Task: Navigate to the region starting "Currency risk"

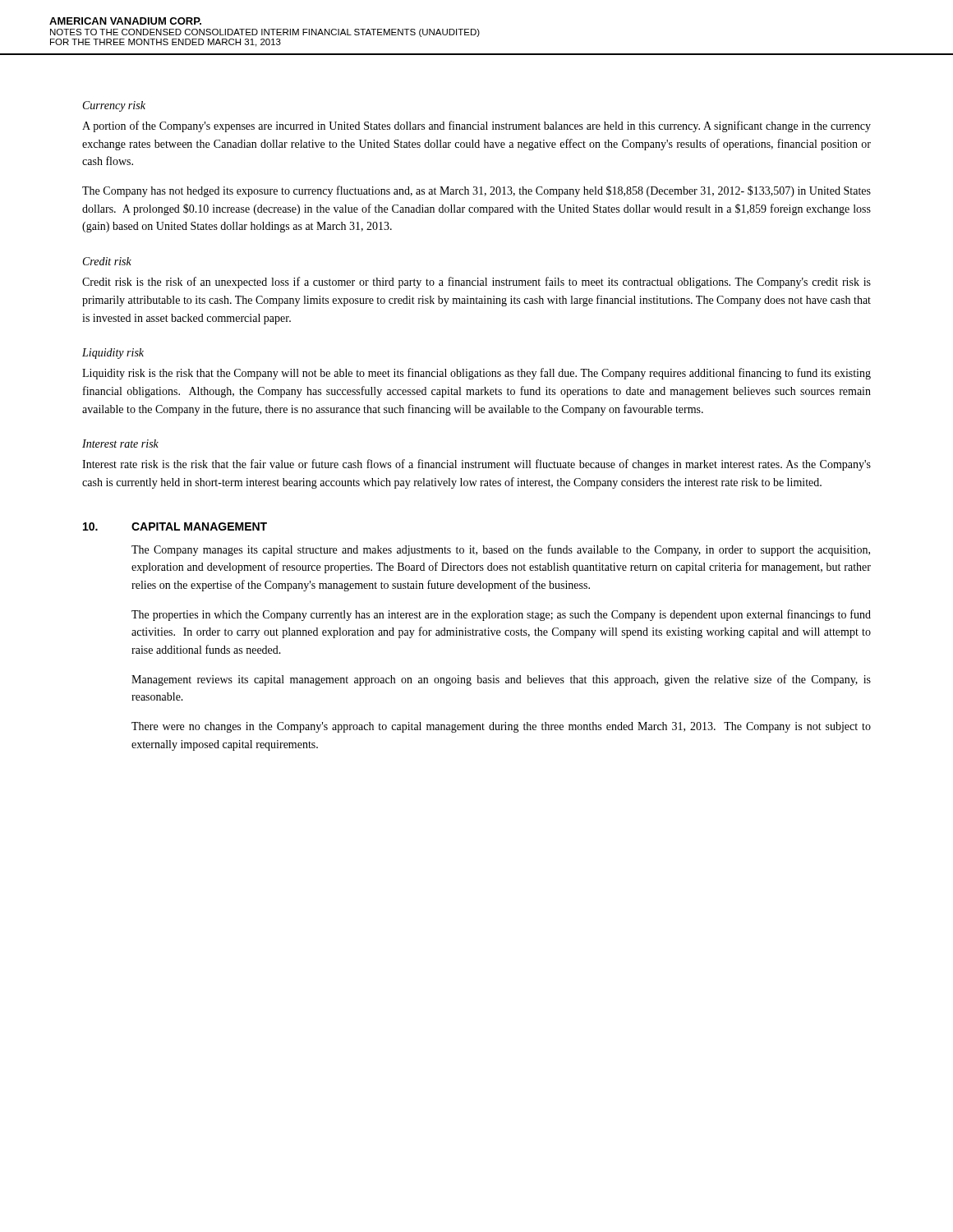Action: [x=114, y=106]
